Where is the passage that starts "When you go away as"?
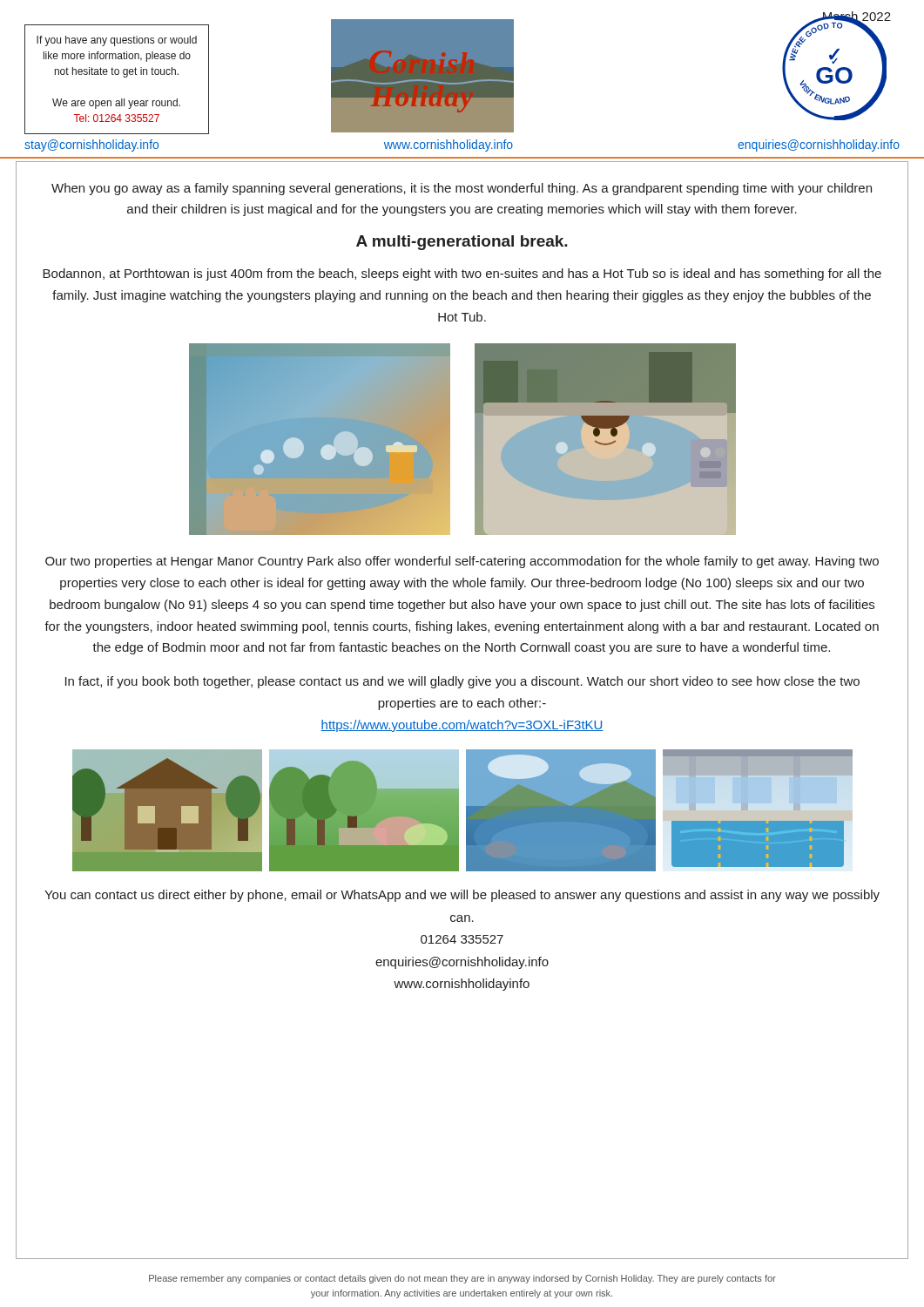The height and width of the screenshot is (1307, 924). (462, 198)
